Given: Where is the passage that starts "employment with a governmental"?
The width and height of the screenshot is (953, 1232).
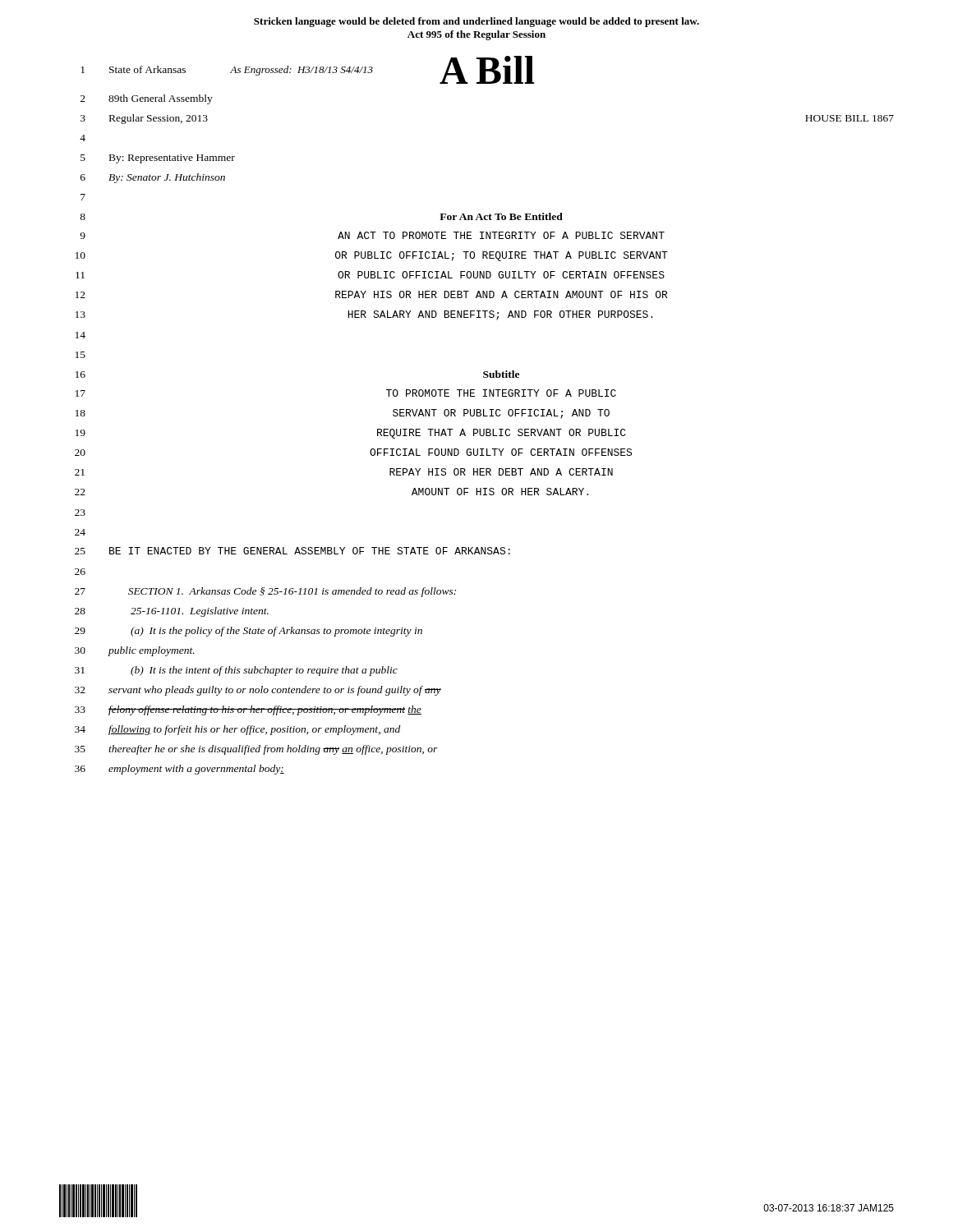Looking at the screenshot, I should click(x=196, y=768).
